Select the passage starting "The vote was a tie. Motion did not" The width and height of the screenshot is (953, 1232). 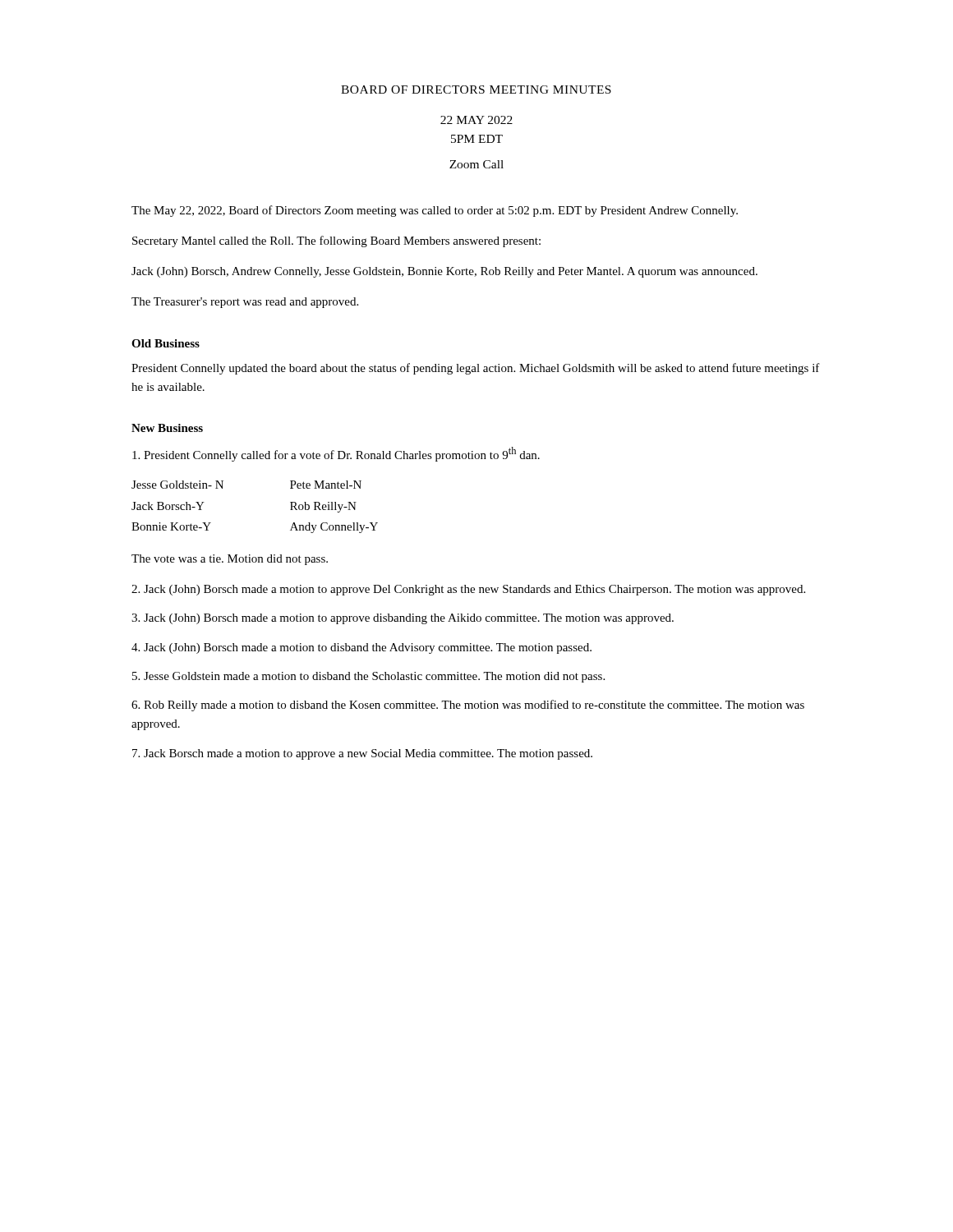[230, 558]
